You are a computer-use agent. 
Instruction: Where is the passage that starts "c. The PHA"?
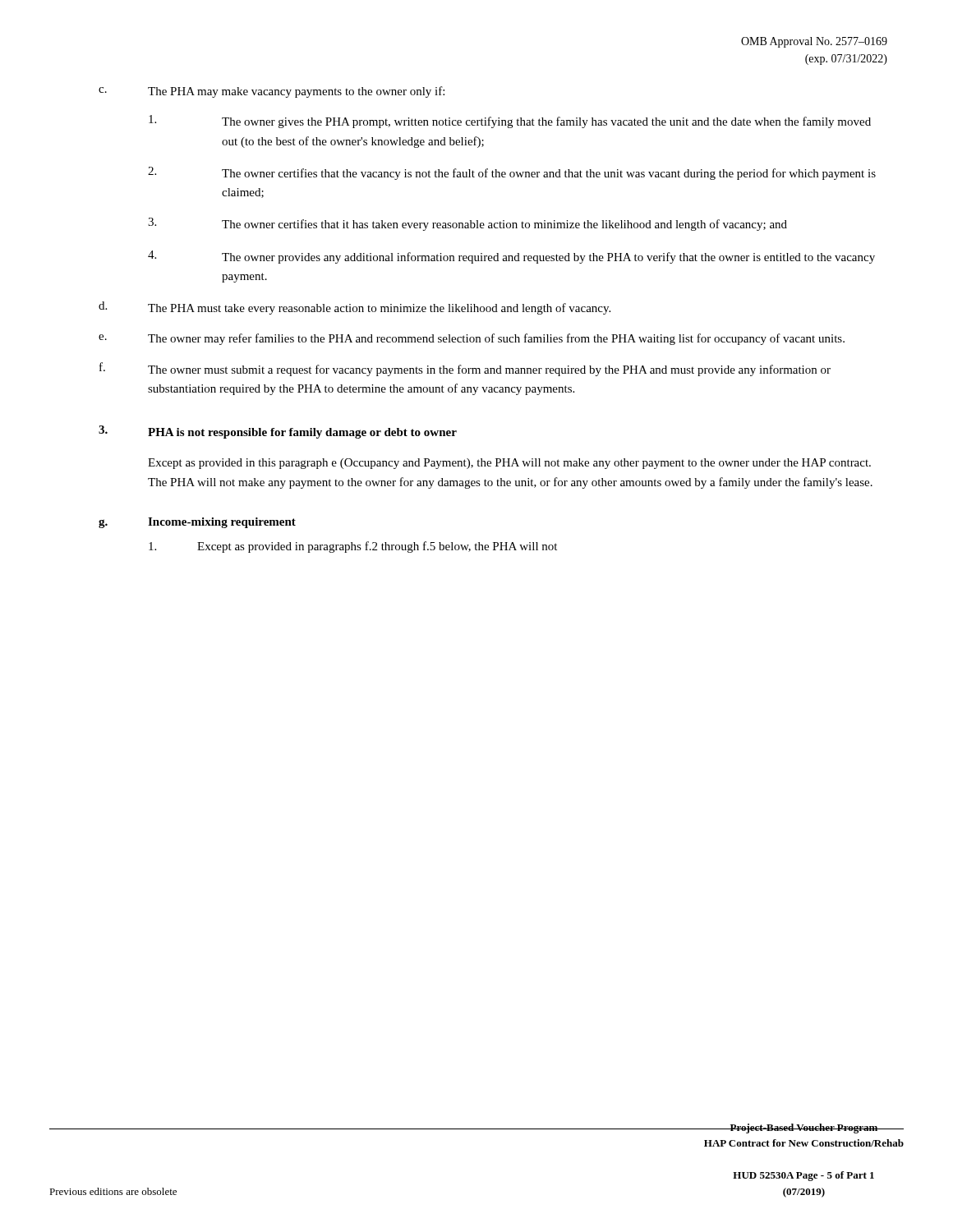click(272, 92)
